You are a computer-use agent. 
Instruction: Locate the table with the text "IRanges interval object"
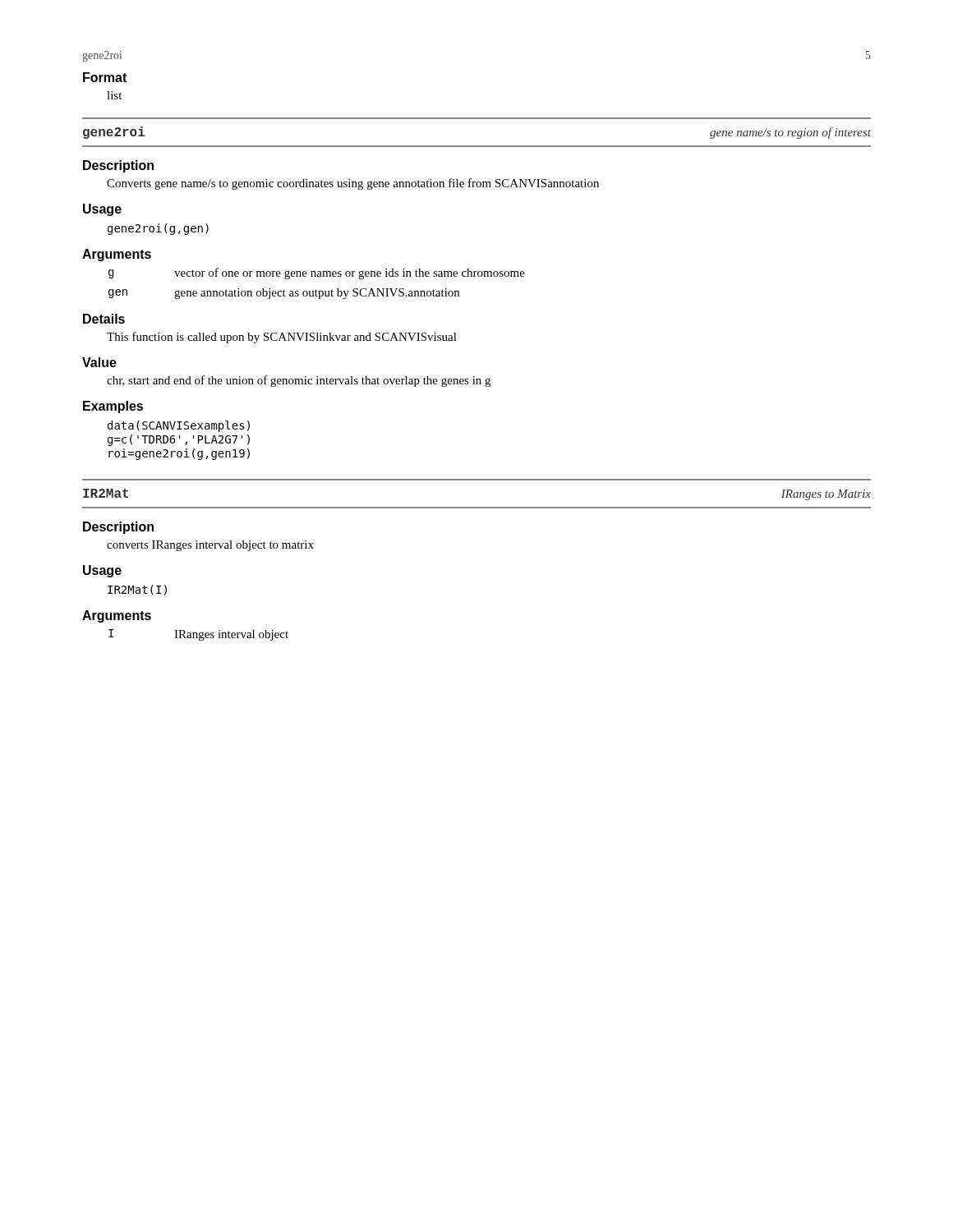tap(489, 634)
